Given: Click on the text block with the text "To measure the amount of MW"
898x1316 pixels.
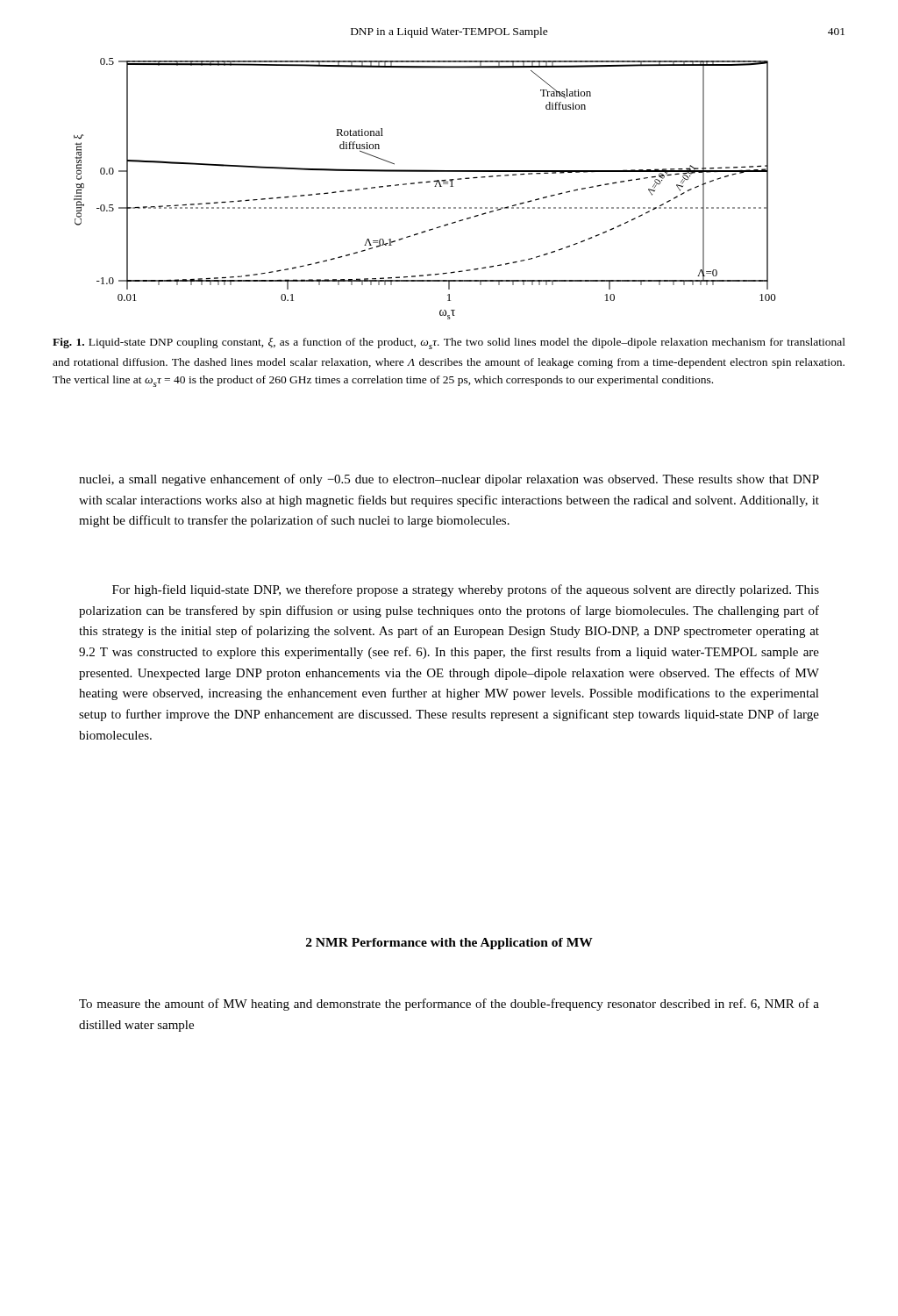Looking at the screenshot, I should 449,1015.
